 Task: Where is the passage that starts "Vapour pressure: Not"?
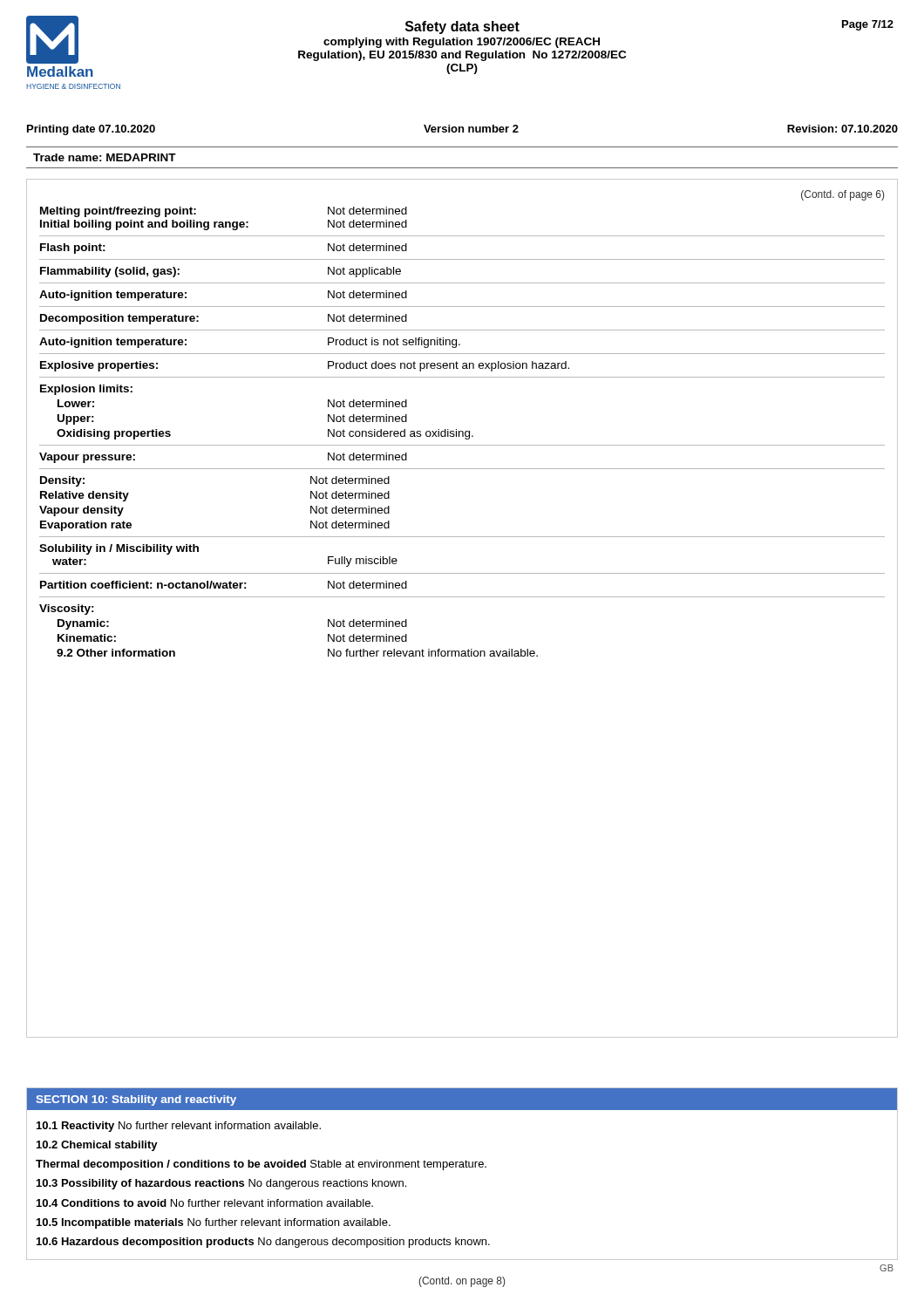(462, 456)
